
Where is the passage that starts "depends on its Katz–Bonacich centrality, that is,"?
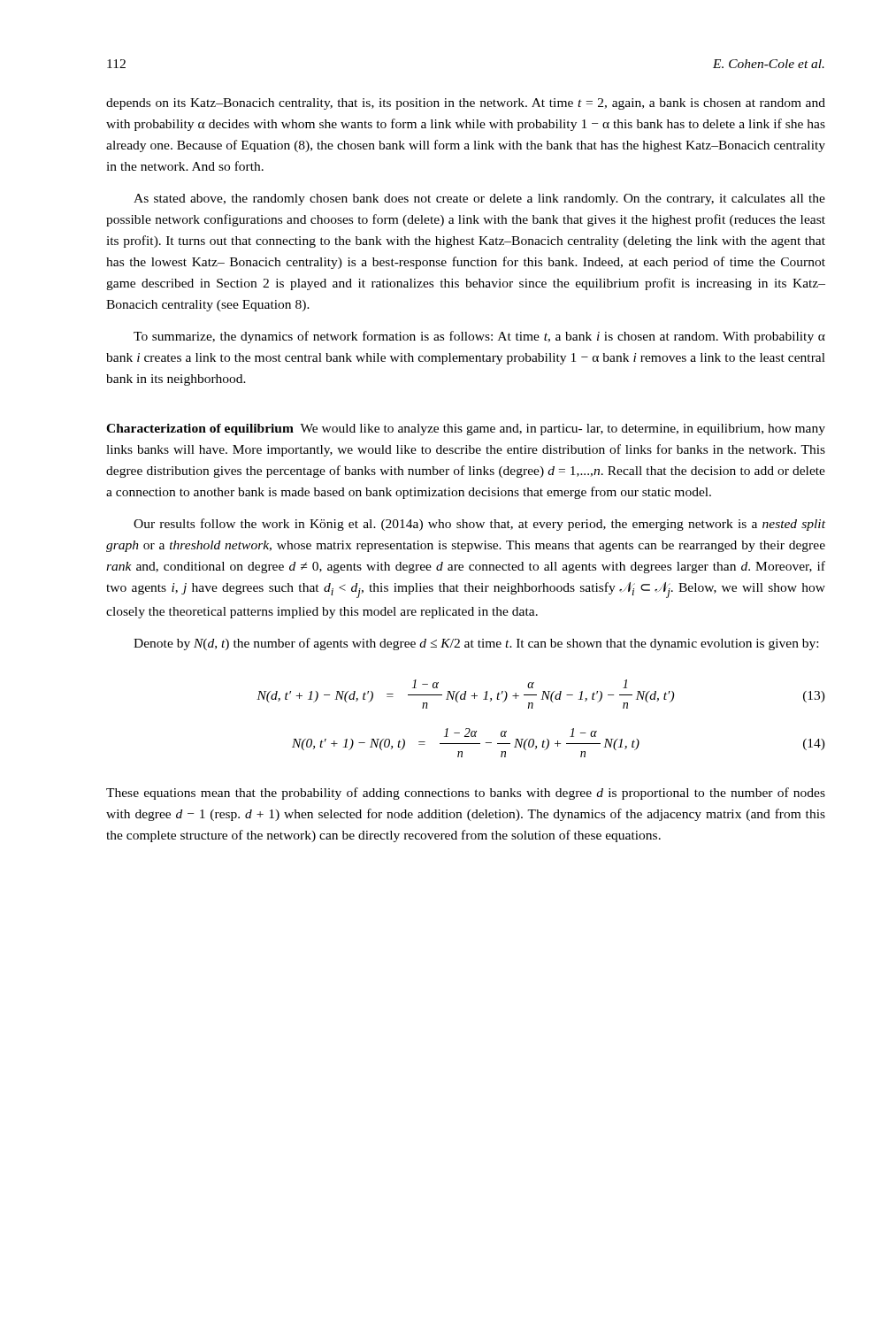(x=466, y=134)
